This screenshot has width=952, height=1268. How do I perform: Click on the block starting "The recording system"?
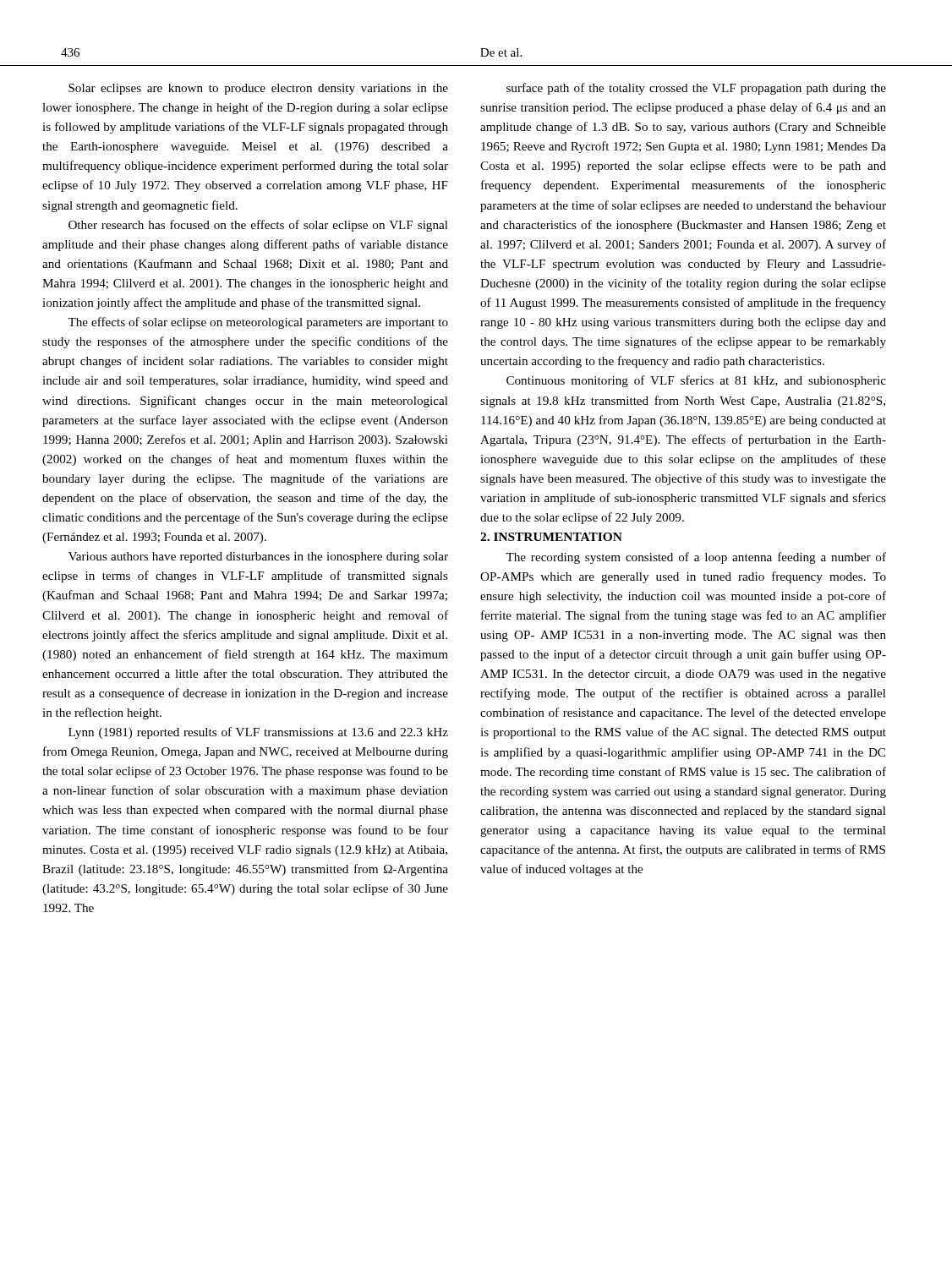click(683, 712)
